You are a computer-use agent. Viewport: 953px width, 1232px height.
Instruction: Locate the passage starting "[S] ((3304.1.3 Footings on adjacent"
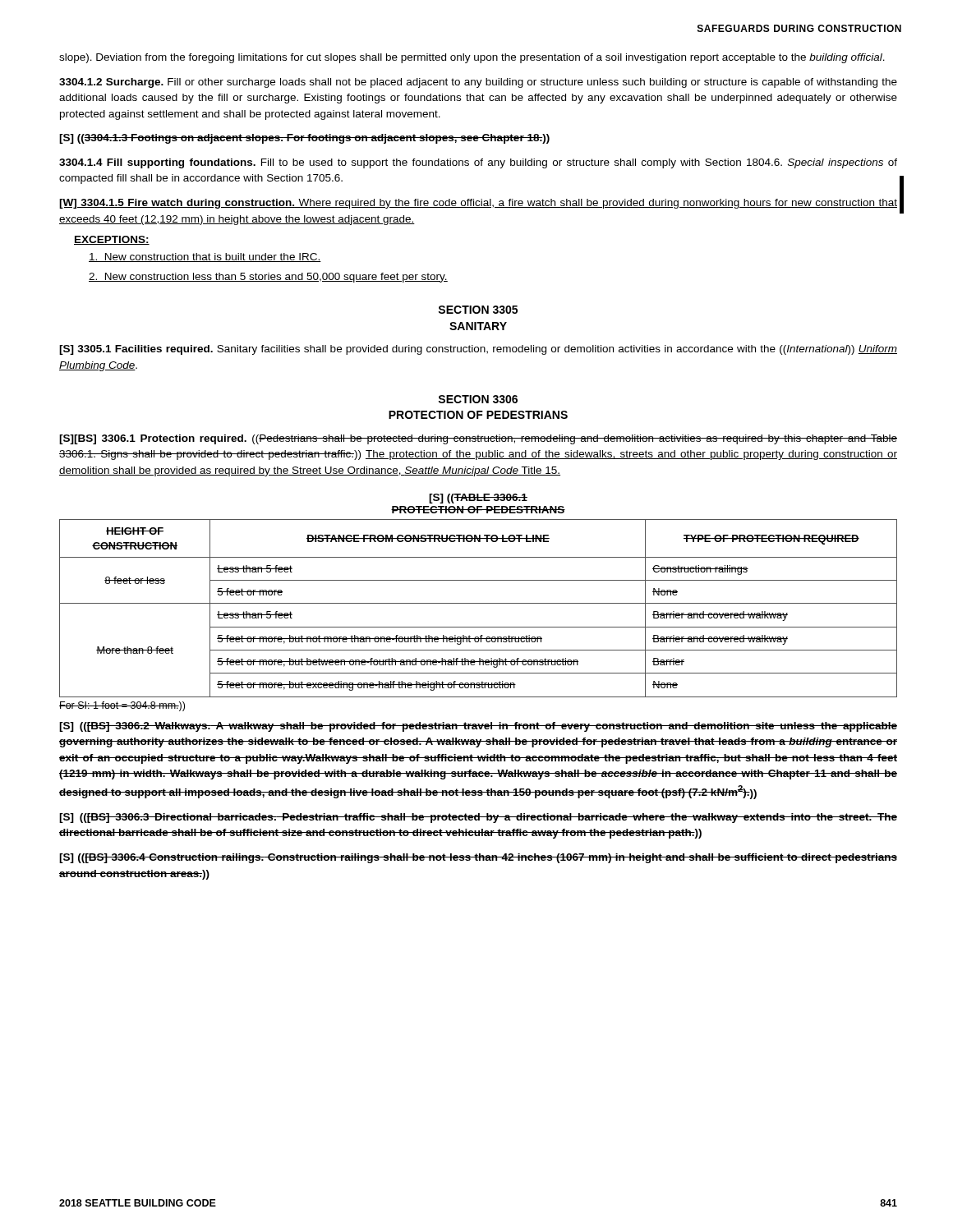pos(304,138)
